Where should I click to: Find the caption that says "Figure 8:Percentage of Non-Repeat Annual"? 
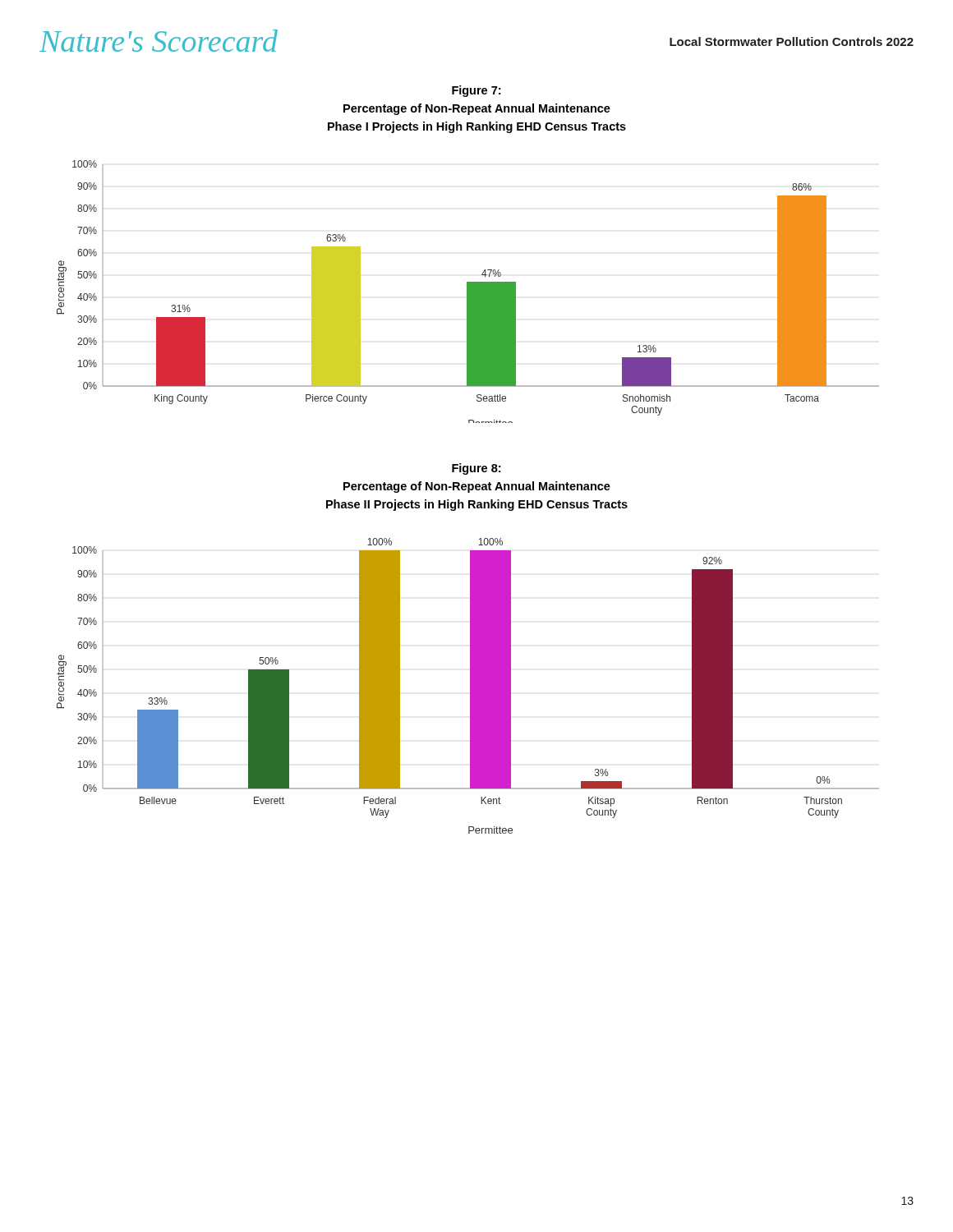click(476, 486)
